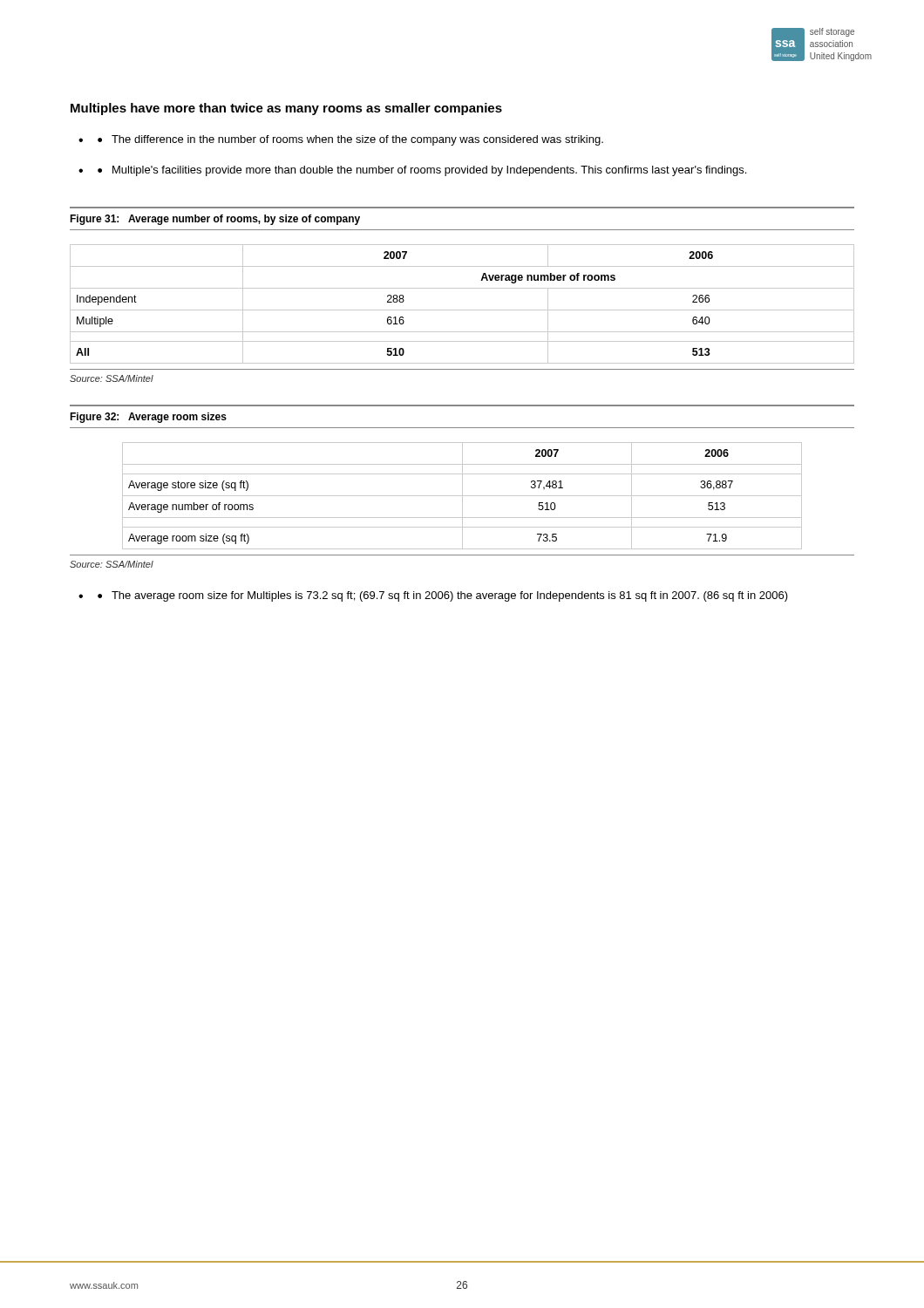The width and height of the screenshot is (924, 1308).
Task: Select the region starting "Figure 31: Average number"
Action: (x=215, y=219)
